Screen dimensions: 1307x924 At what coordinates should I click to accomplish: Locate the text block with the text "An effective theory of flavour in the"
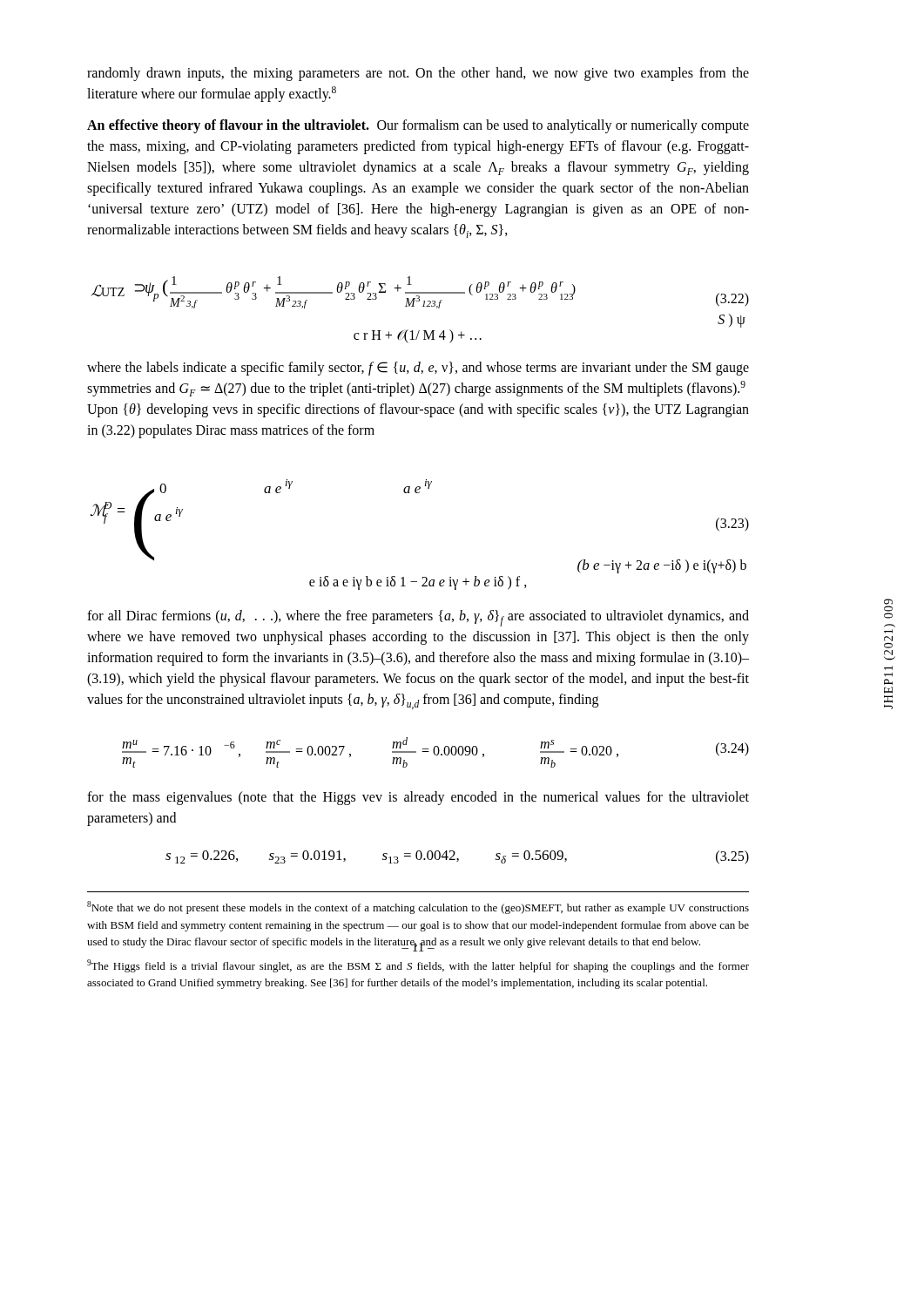click(x=418, y=178)
